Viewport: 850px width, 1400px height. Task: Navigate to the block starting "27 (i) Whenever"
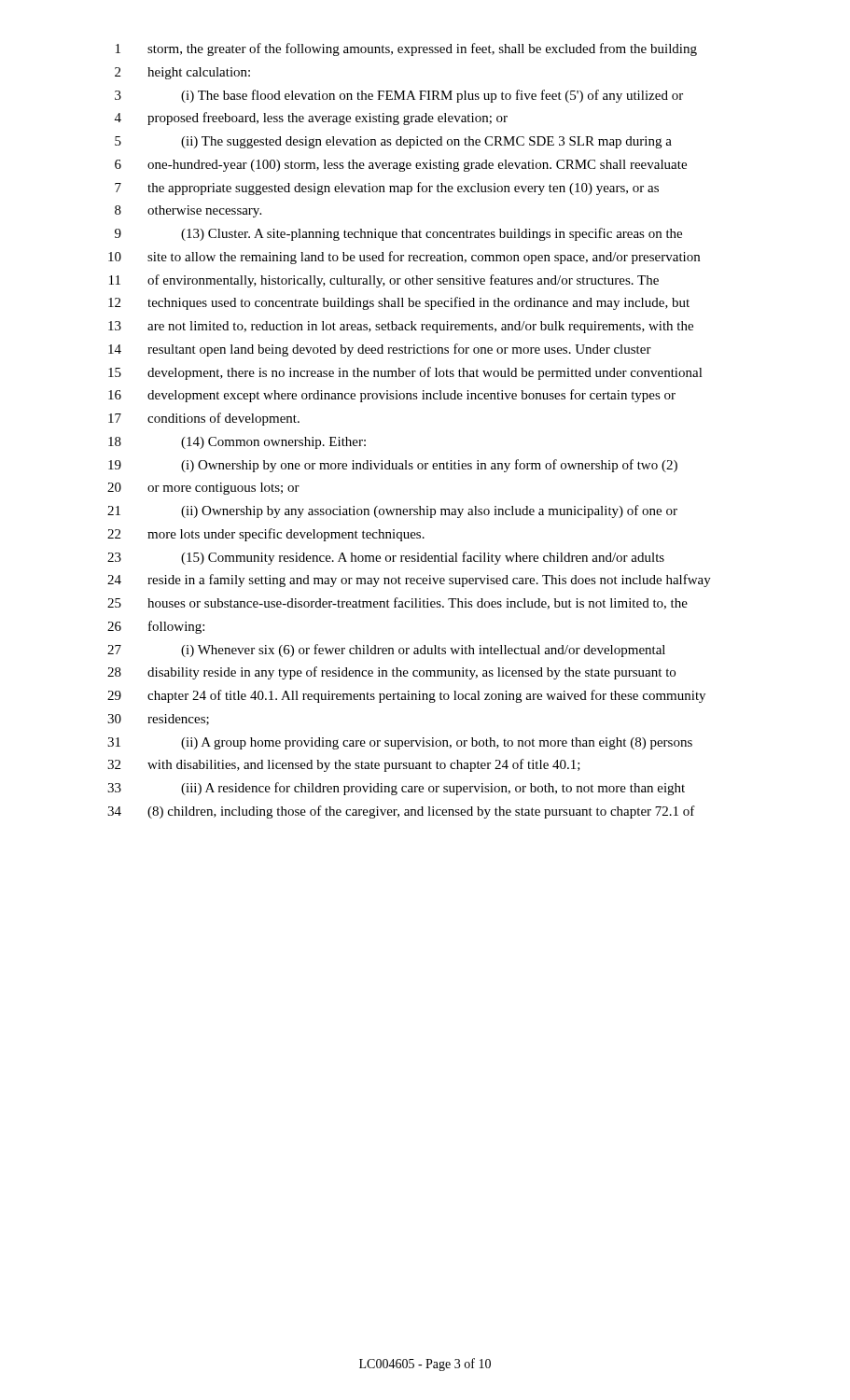tap(434, 650)
